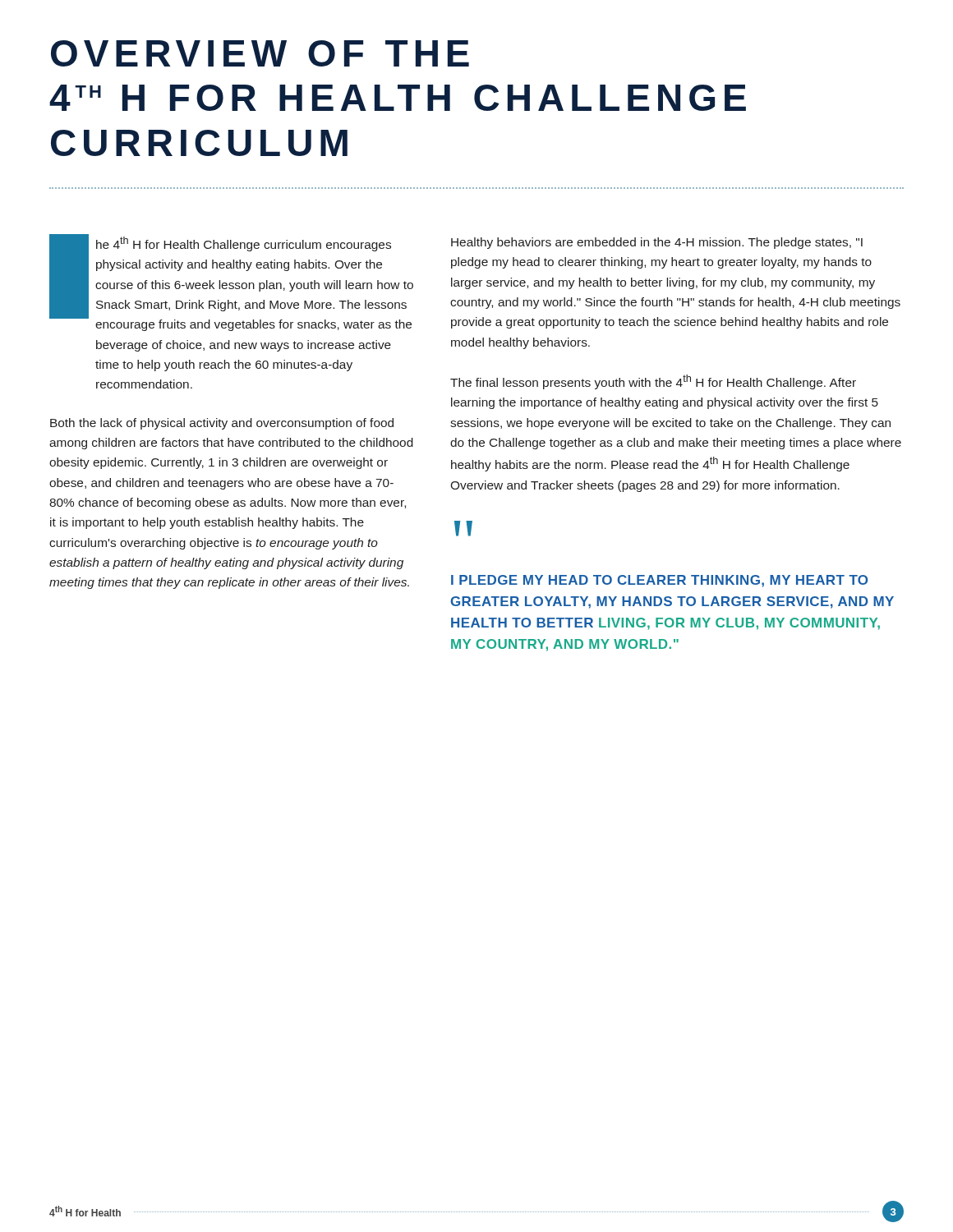Navigate to the text starting "" I PLEDGE MY HEAD"
953x1232 pixels.
coord(677,588)
